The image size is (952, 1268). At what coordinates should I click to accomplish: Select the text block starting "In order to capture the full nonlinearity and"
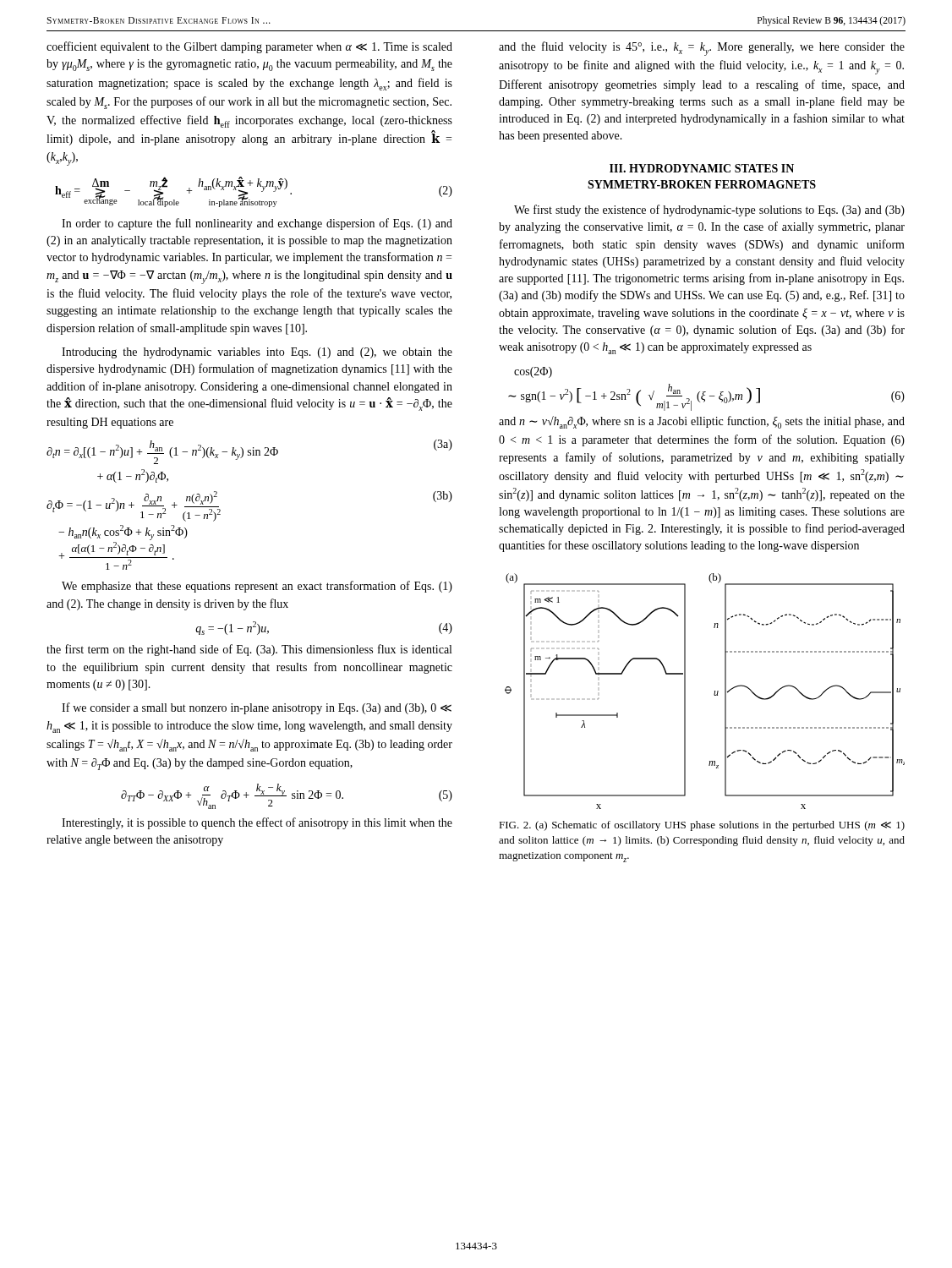point(249,323)
